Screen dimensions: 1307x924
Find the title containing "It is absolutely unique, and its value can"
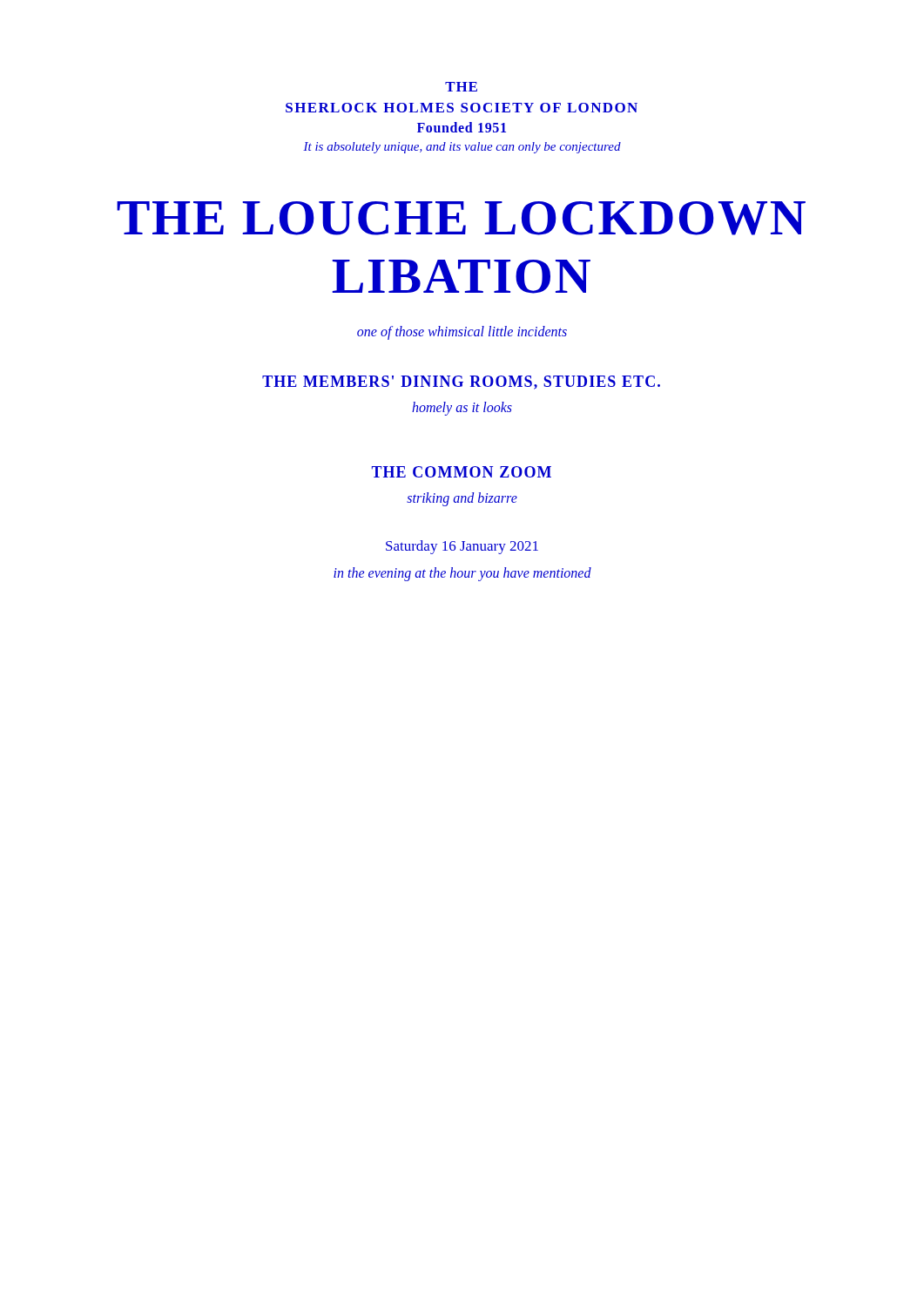pyautogui.click(x=462, y=146)
